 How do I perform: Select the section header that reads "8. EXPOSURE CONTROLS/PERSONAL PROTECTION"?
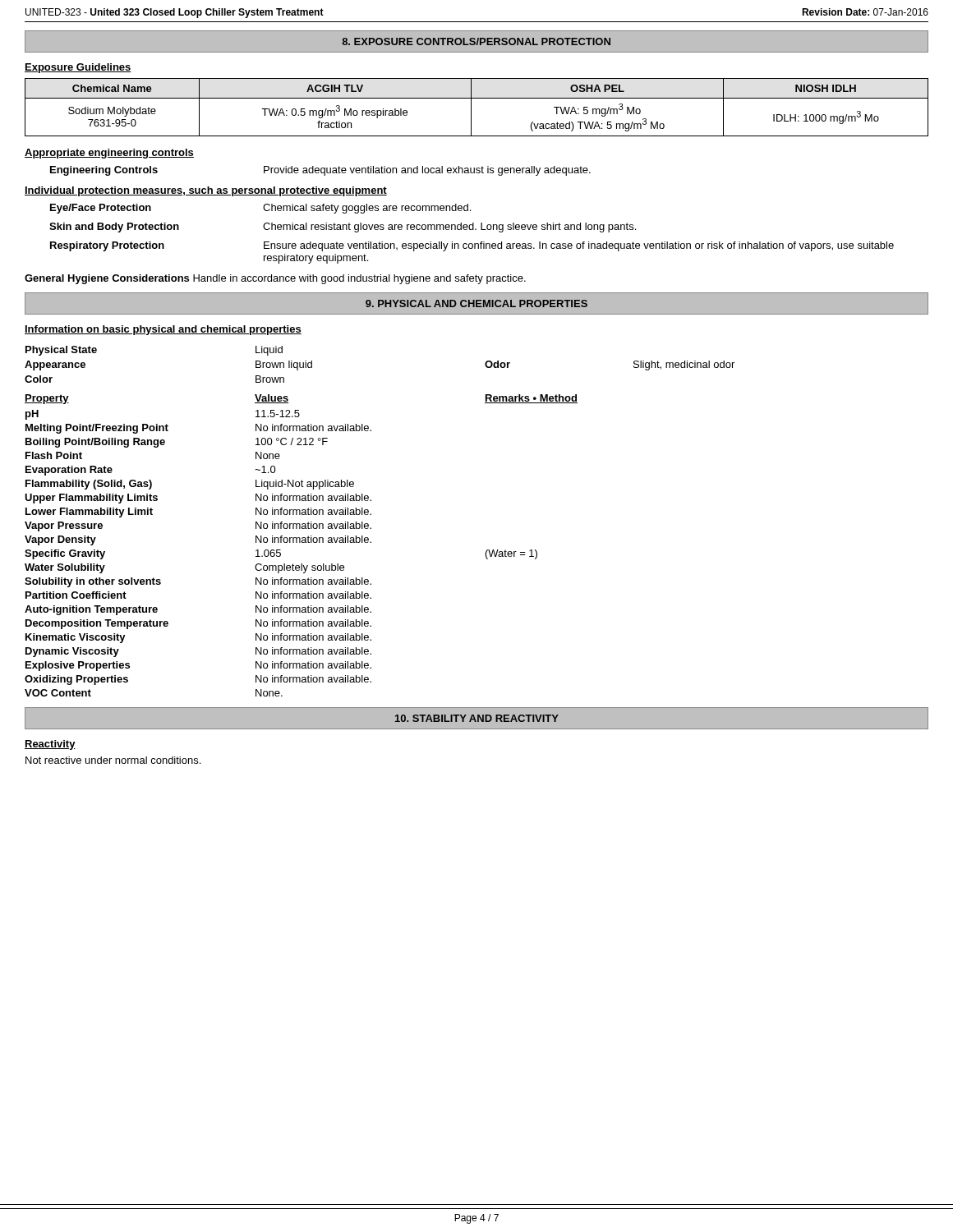pos(476,42)
